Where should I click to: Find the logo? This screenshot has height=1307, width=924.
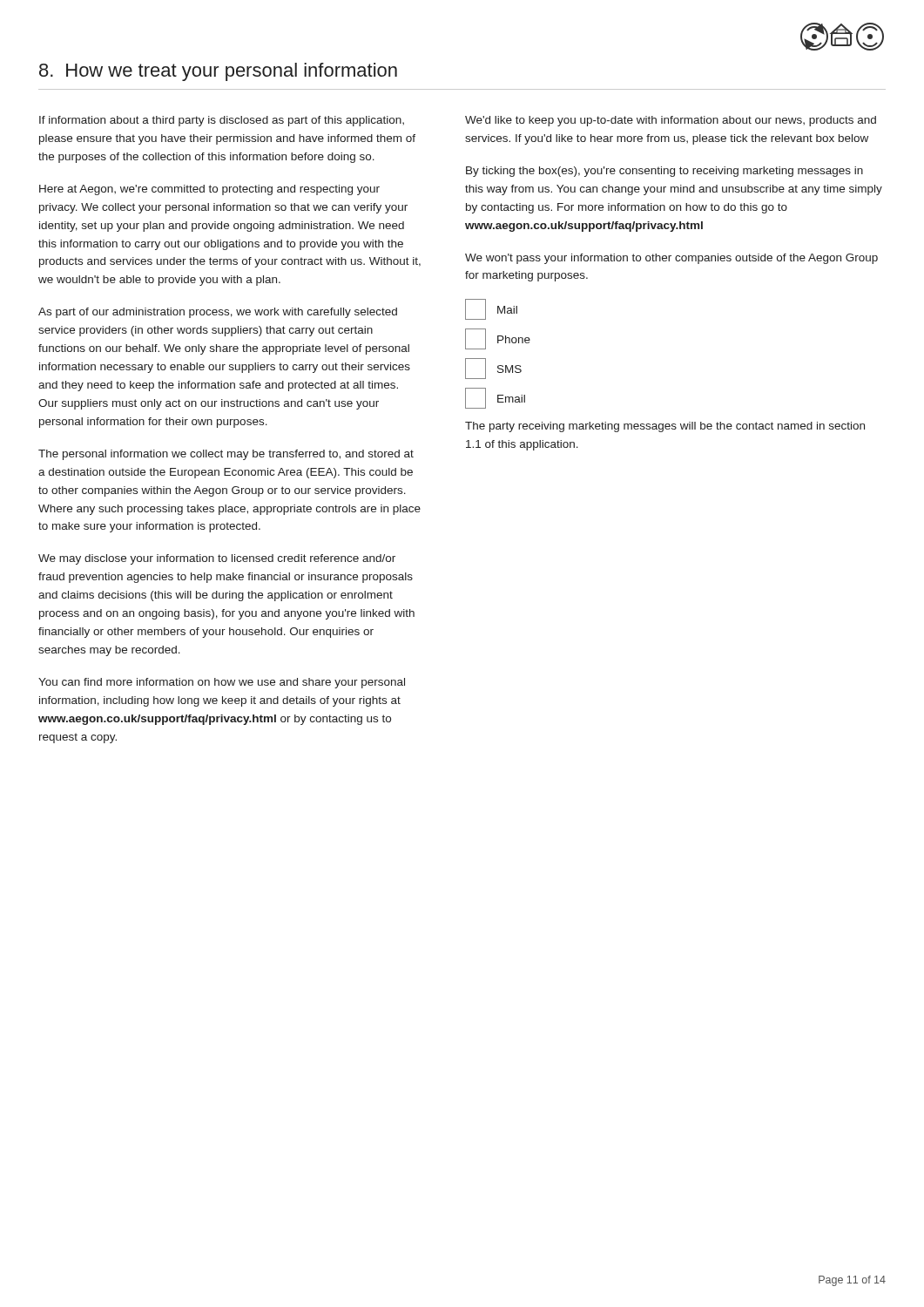point(842,38)
